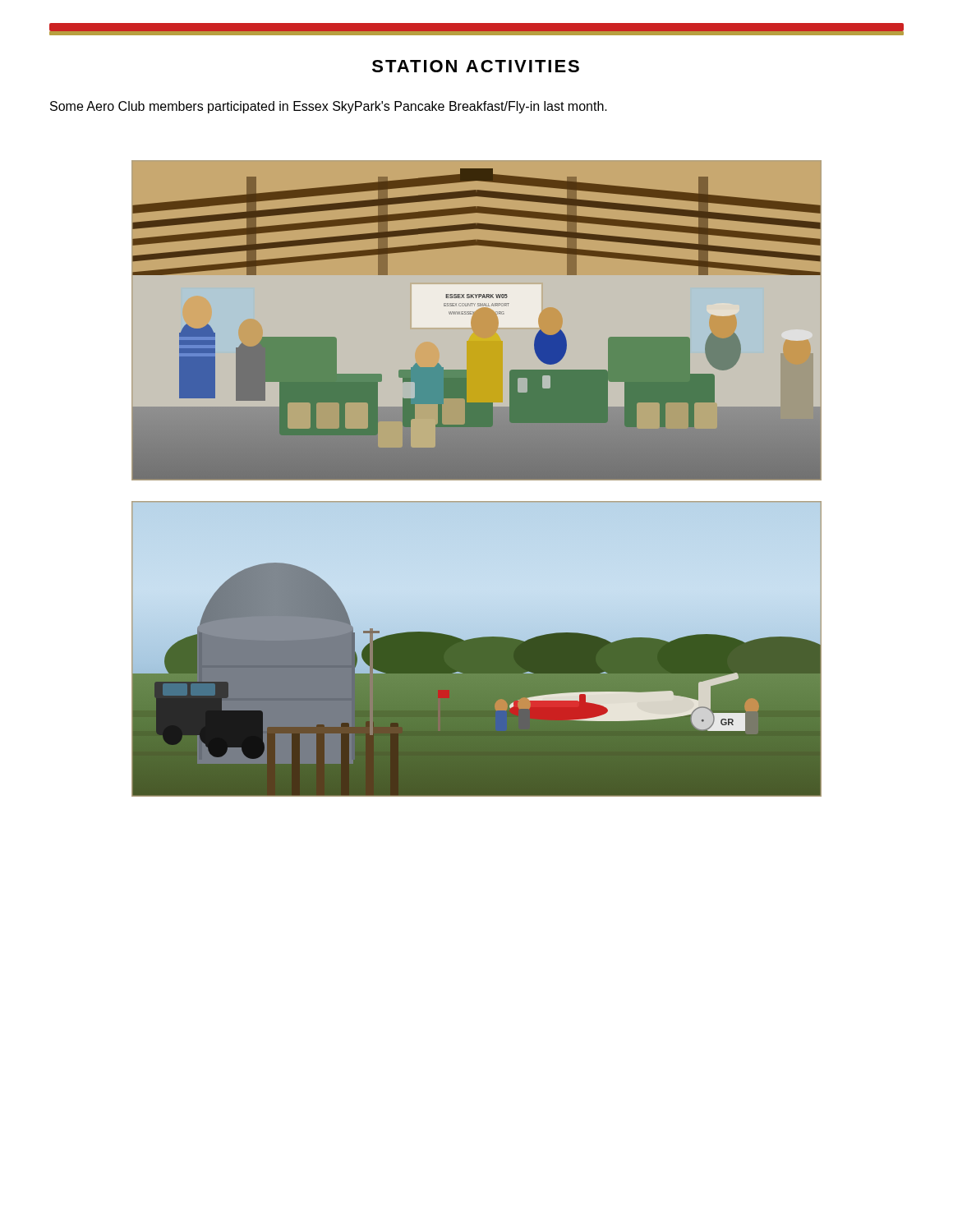Where is the passage that starts "Some Aero Club members participated in Essex"?
Image resolution: width=953 pixels, height=1232 pixels.
click(328, 106)
